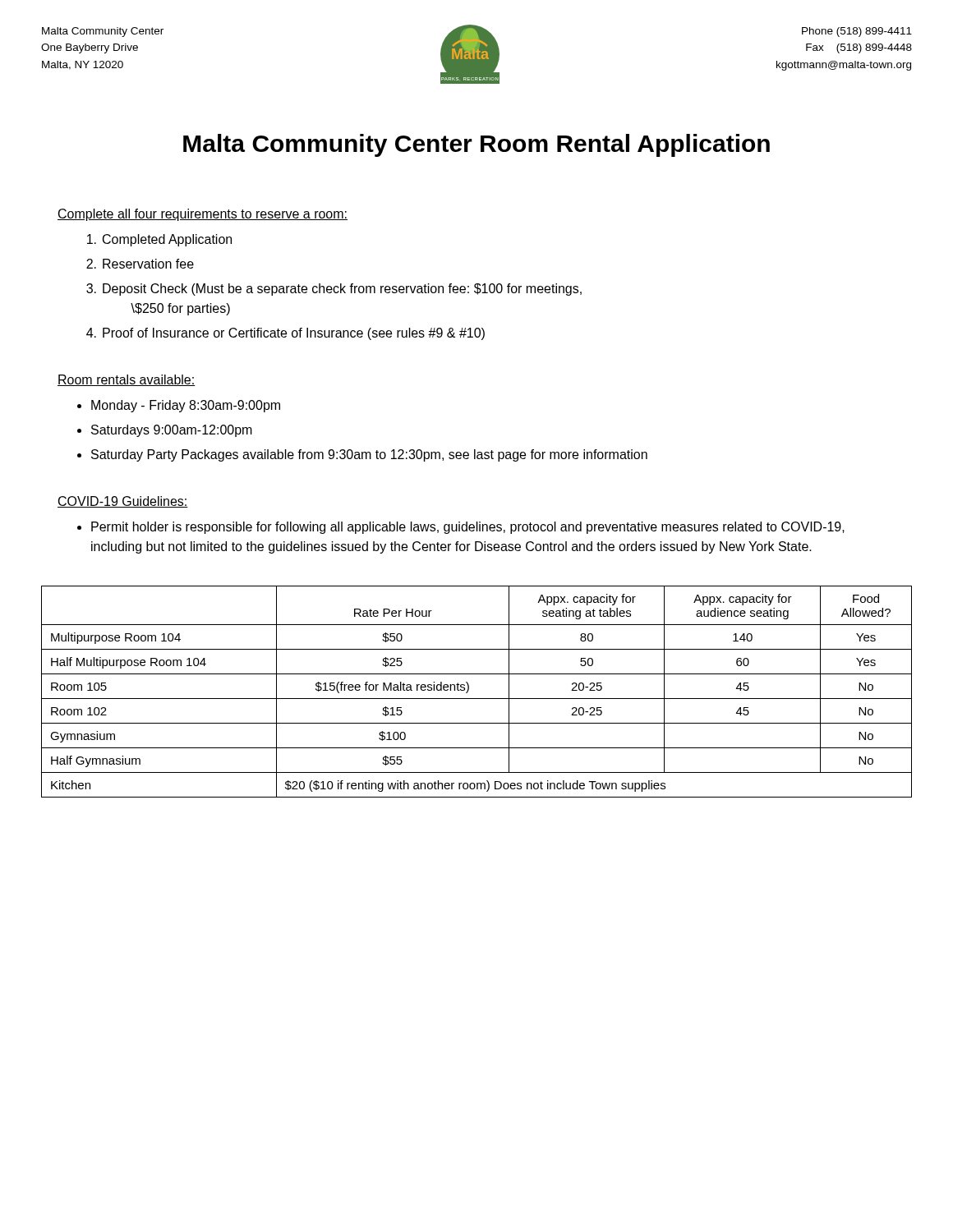Where is the title that starts "Malta Community Center Room"?
The image size is (953, 1232).
476,144
